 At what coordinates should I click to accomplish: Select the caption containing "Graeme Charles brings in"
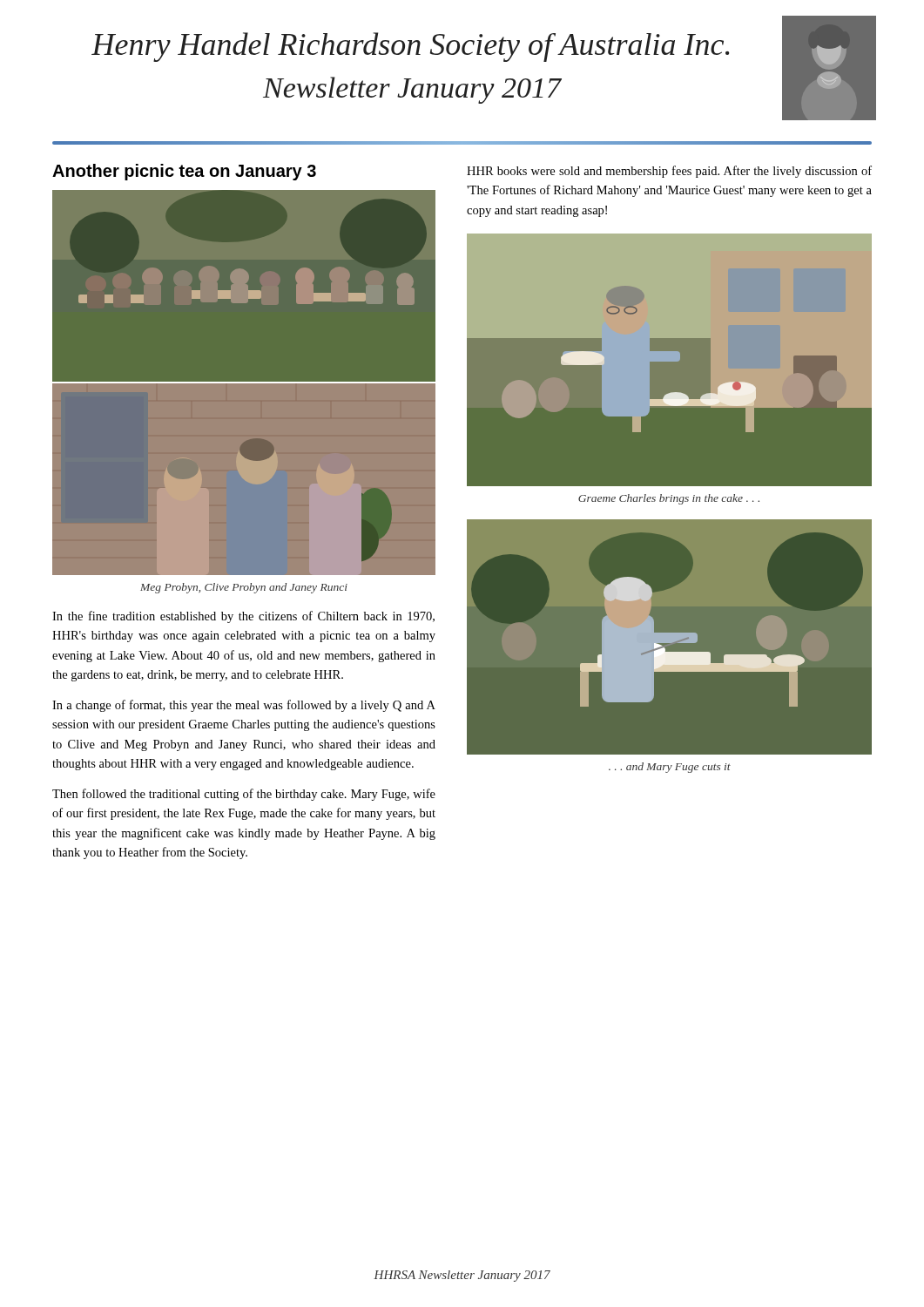pyautogui.click(x=669, y=498)
